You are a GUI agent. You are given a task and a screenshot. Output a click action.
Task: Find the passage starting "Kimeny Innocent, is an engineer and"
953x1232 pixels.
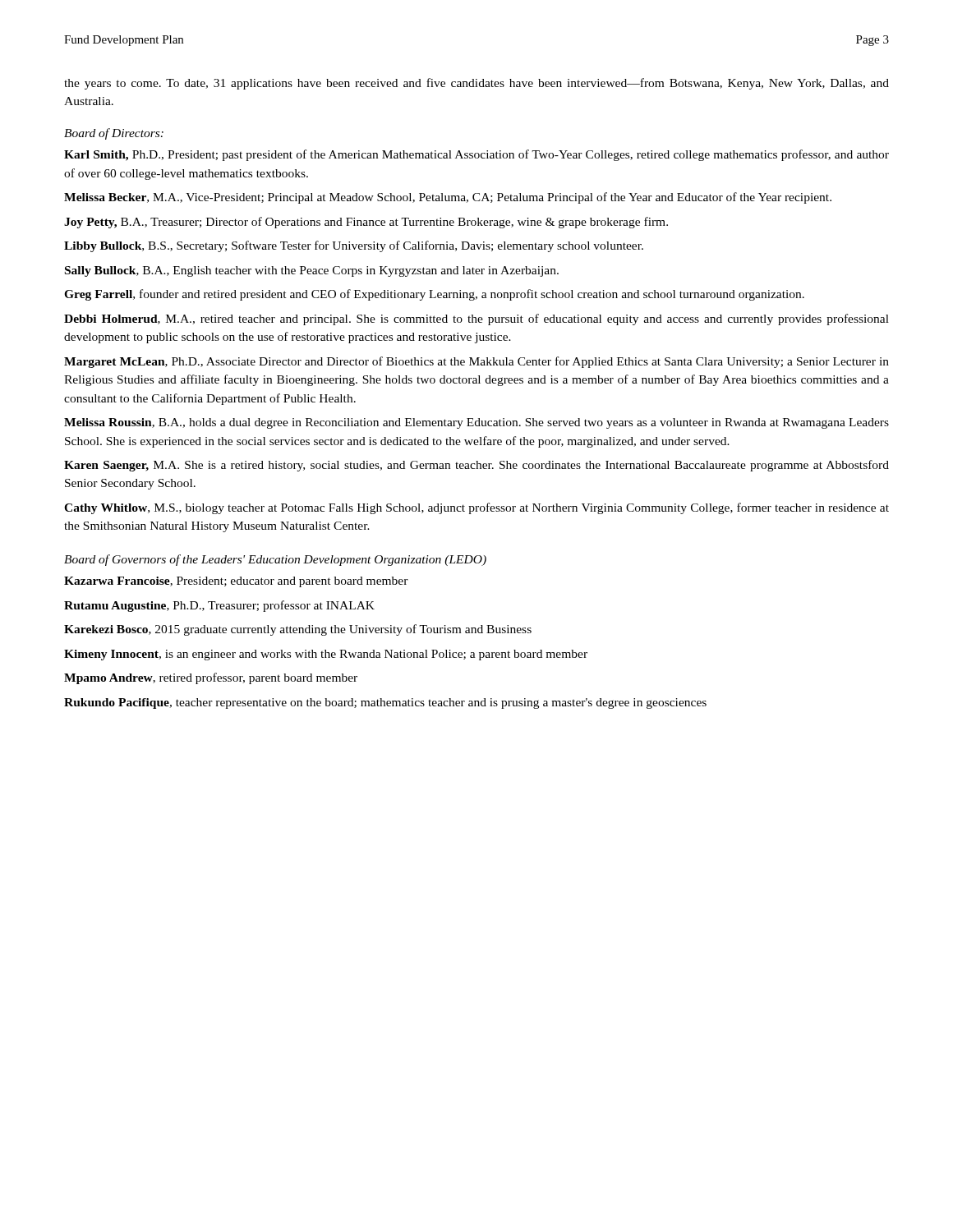[326, 653]
